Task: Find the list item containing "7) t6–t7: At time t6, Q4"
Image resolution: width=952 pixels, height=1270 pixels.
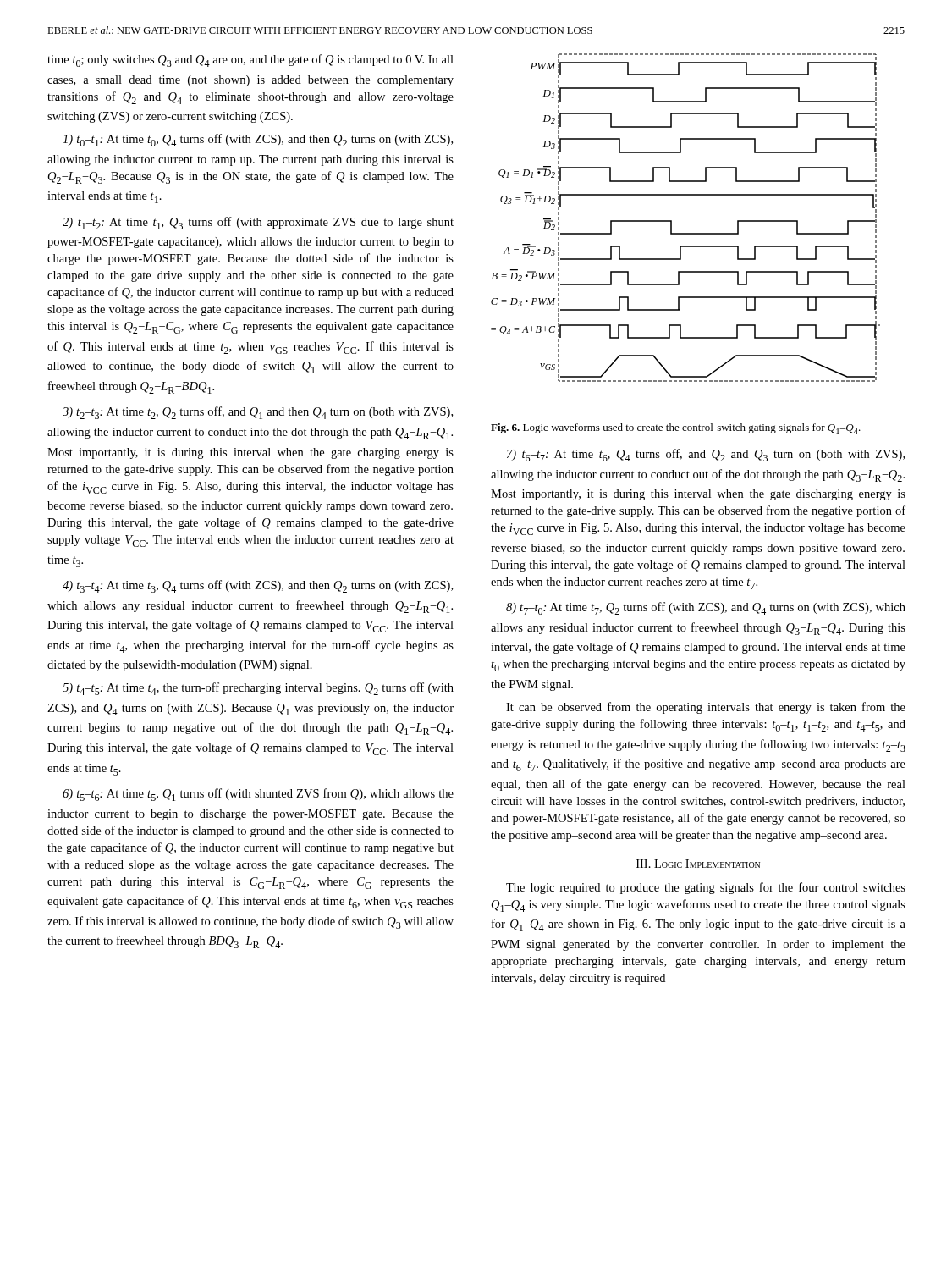Action: [698, 519]
